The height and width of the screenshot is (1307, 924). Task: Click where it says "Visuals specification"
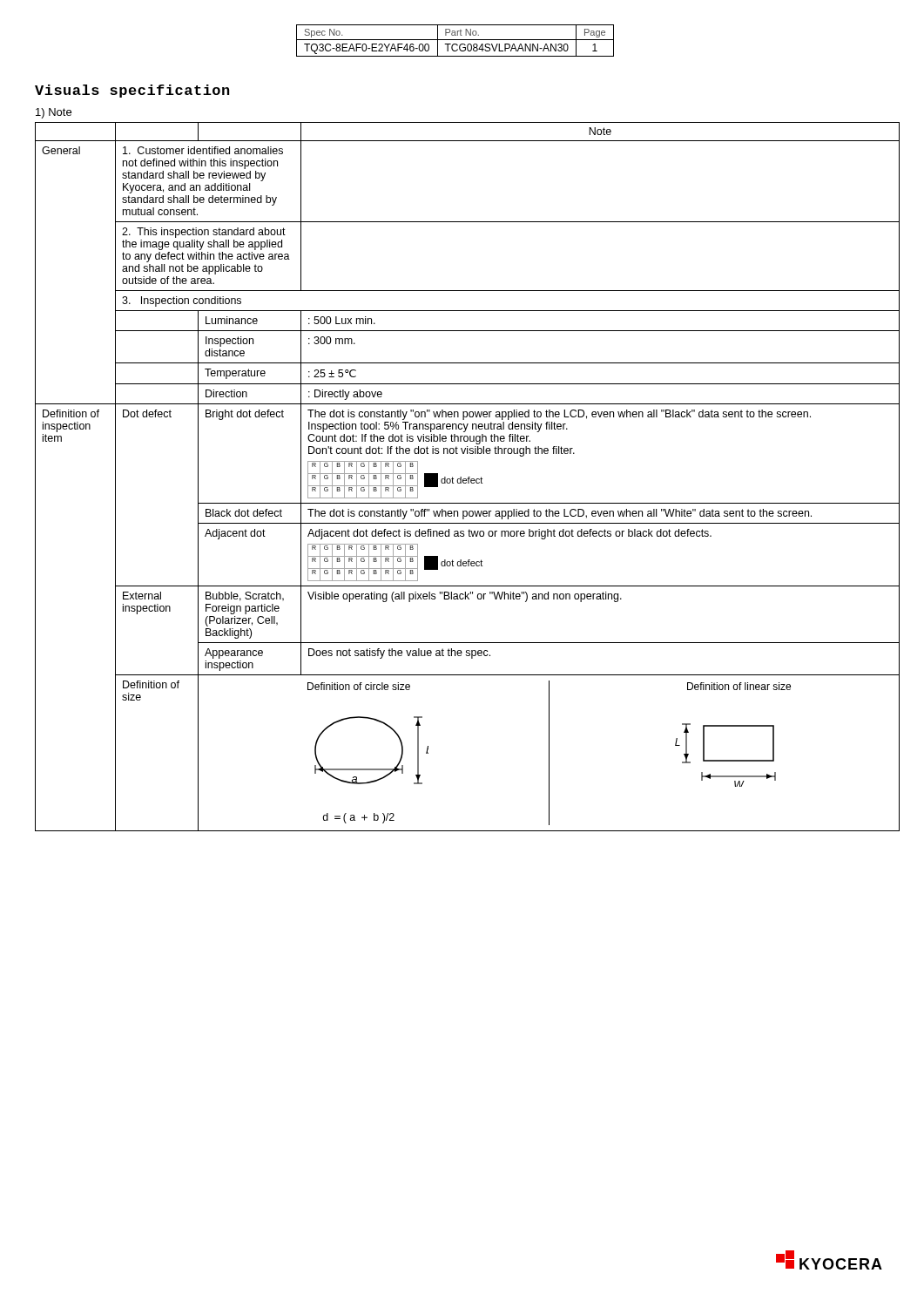(x=133, y=91)
